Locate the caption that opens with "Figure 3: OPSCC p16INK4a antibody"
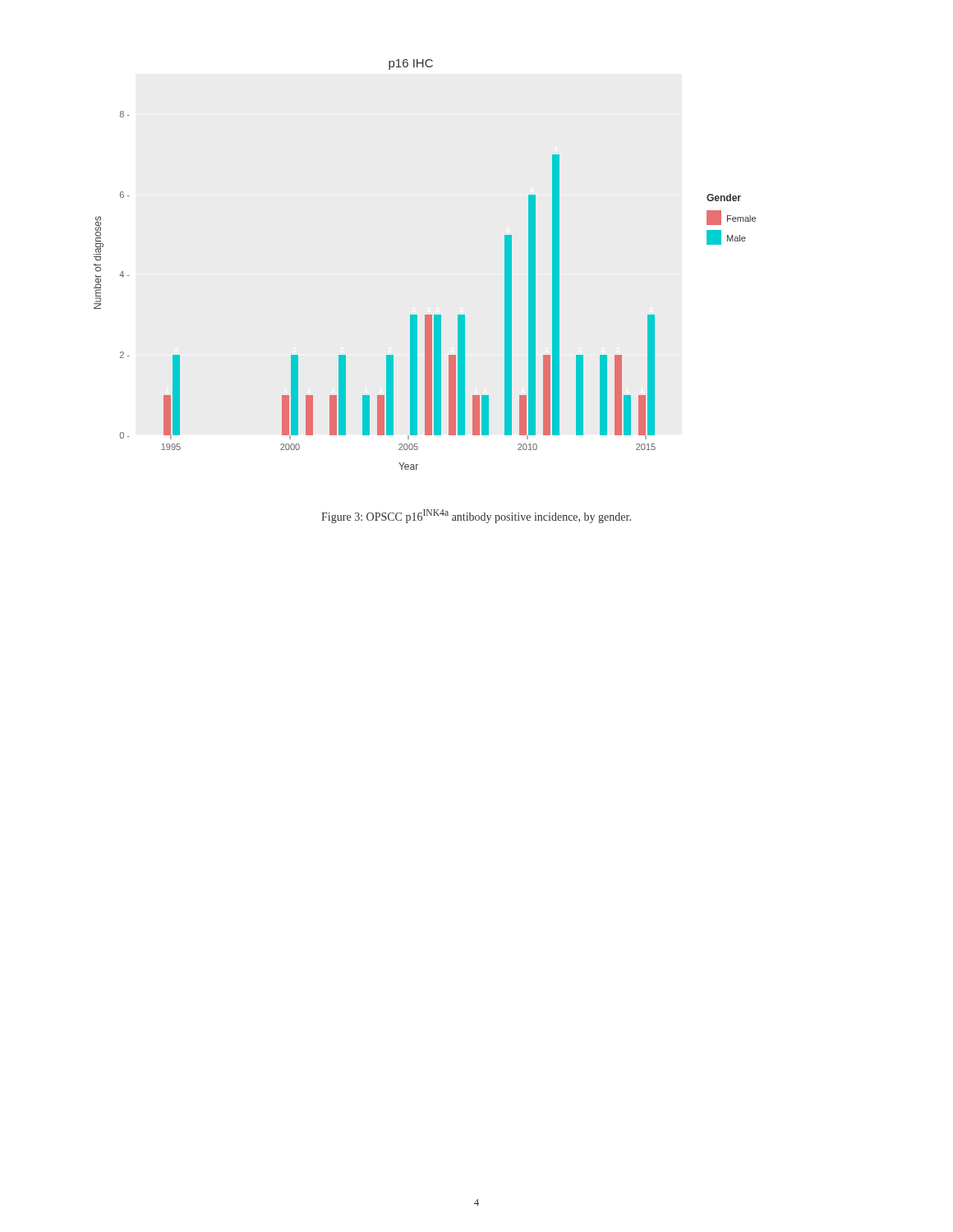953x1232 pixels. click(x=476, y=515)
